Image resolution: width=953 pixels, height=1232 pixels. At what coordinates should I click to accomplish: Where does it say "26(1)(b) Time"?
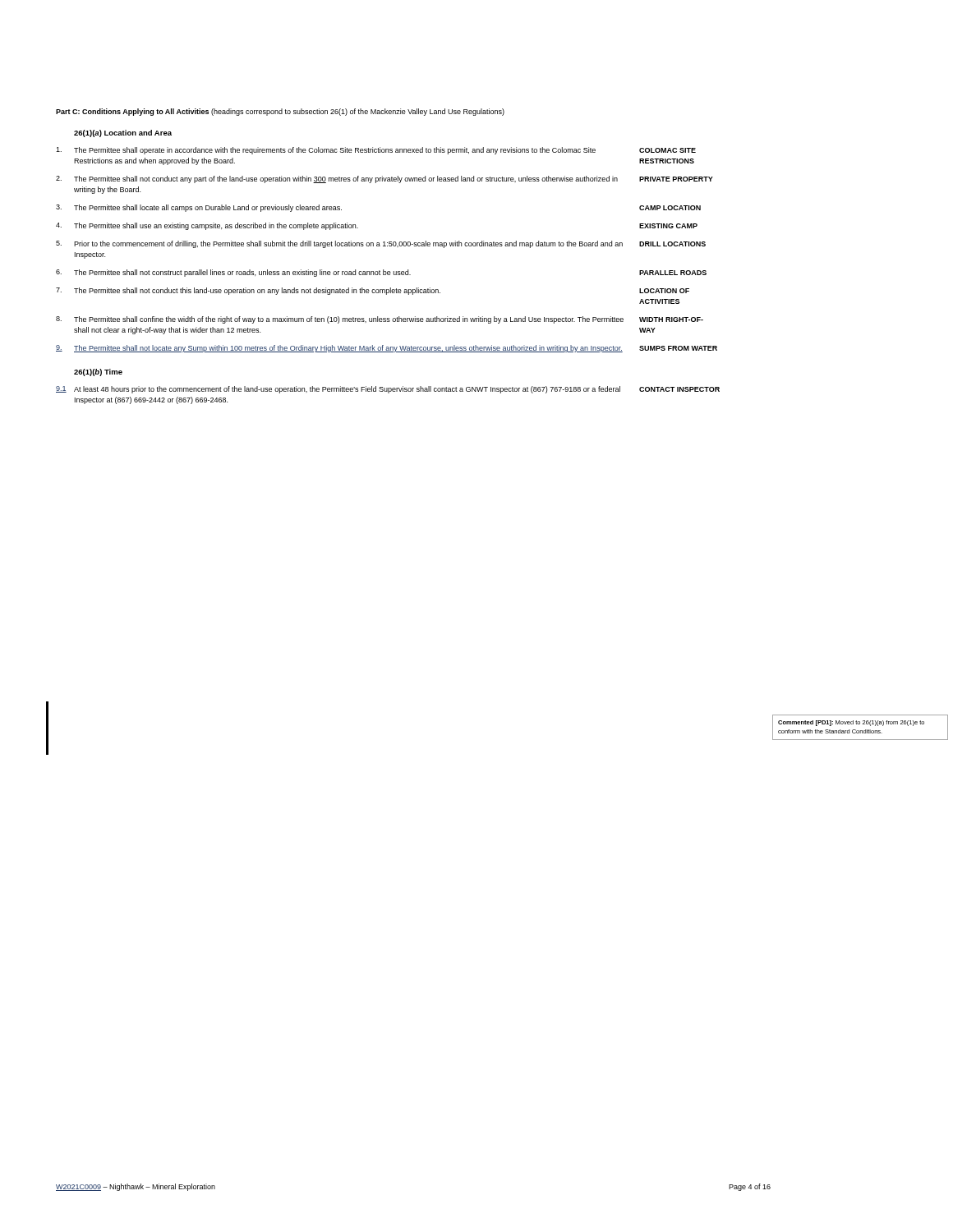point(98,372)
